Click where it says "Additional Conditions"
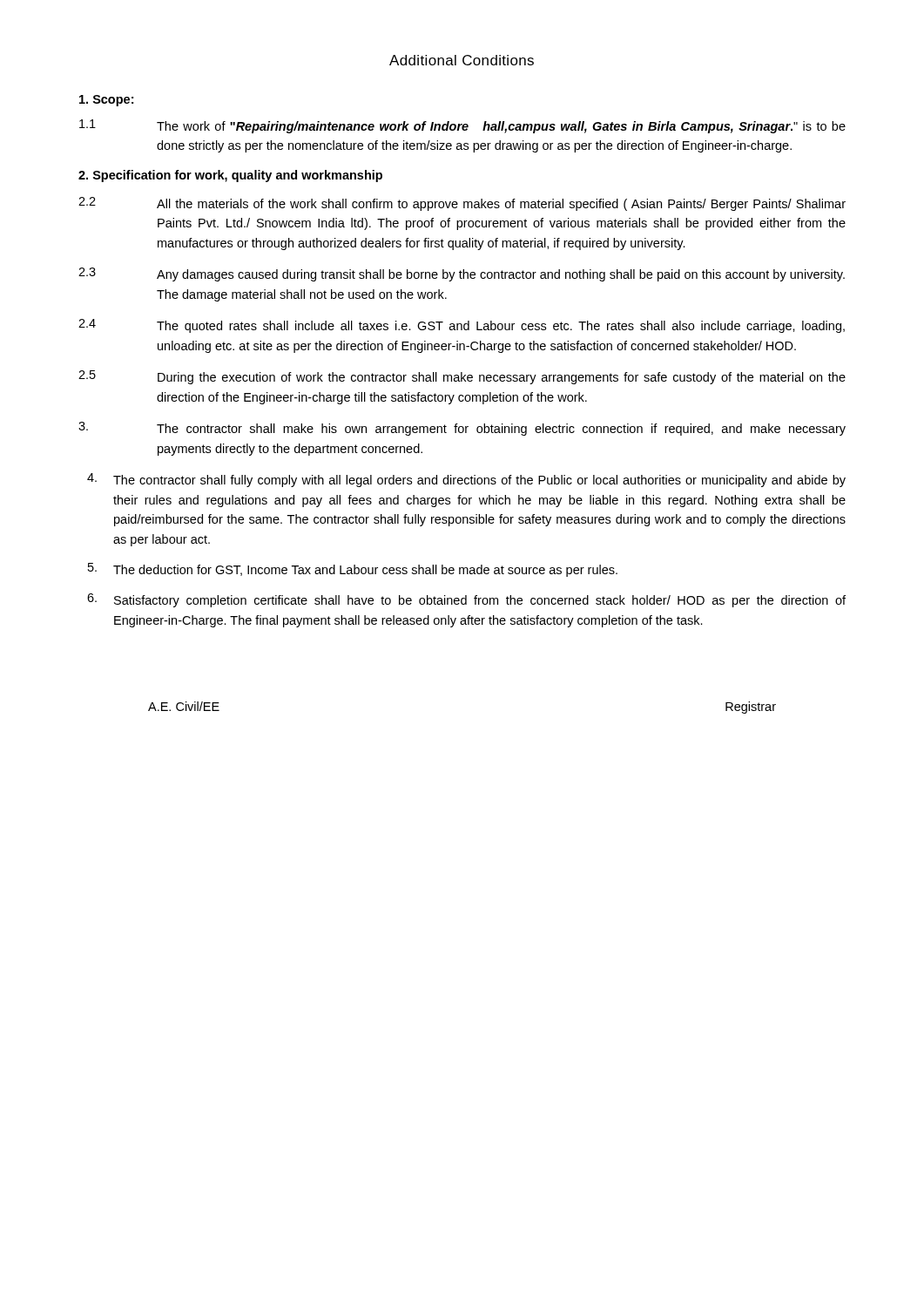The height and width of the screenshot is (1307, 924). pos(462,61)
